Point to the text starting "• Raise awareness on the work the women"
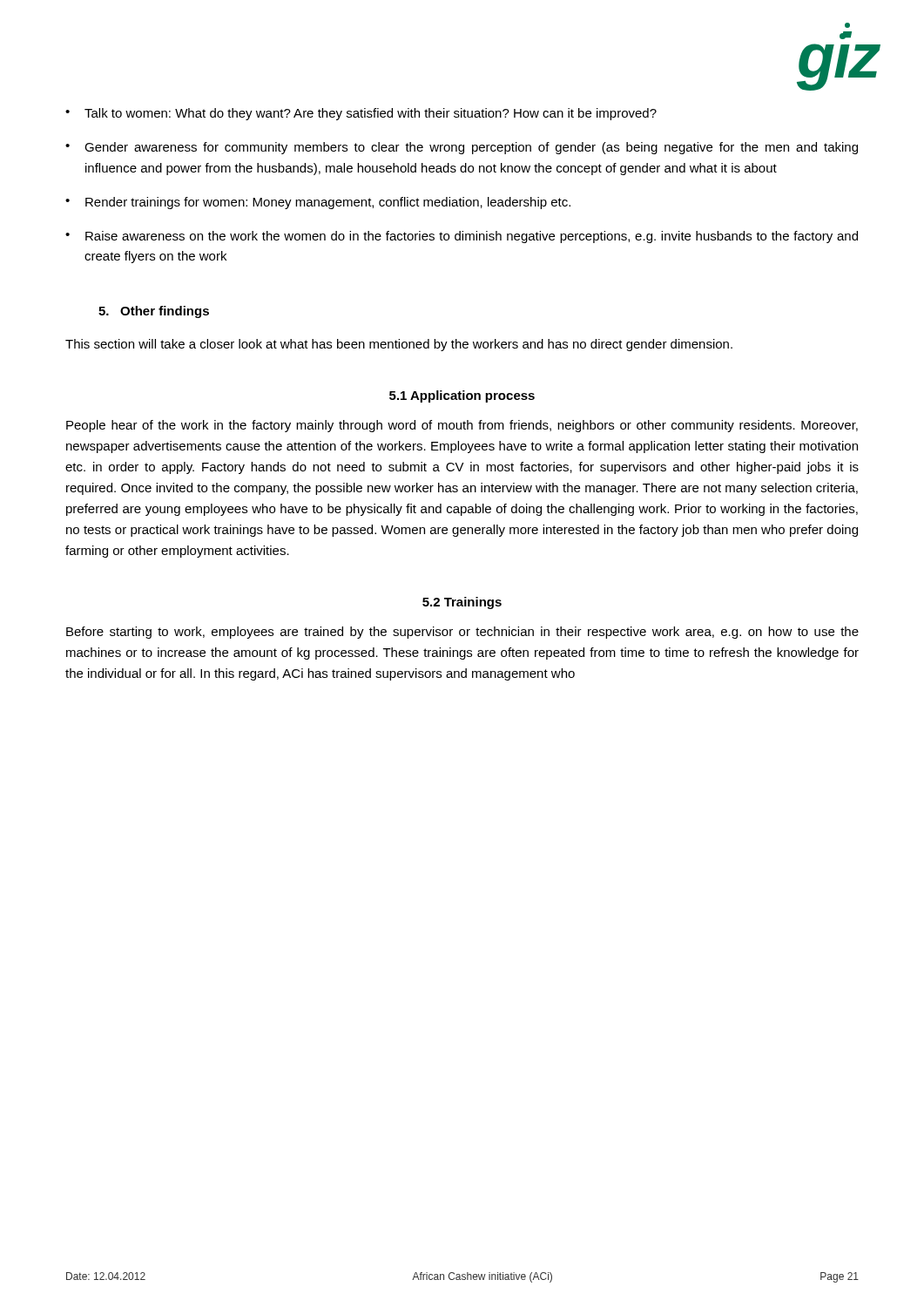The height and width of the screenshot is (1307, 924). pyautogui.click(x=462, y=246)
